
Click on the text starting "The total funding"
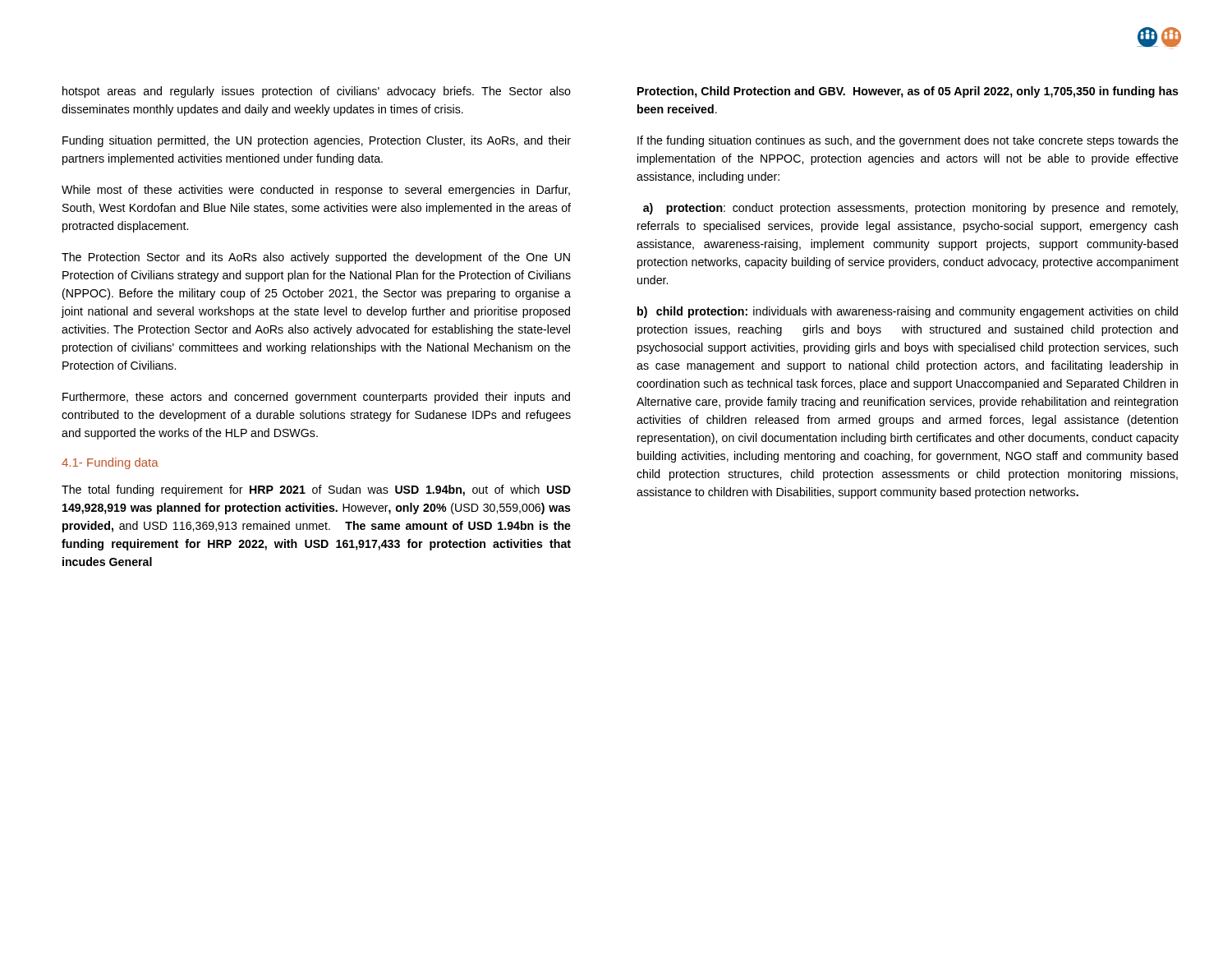click(316, 526)
